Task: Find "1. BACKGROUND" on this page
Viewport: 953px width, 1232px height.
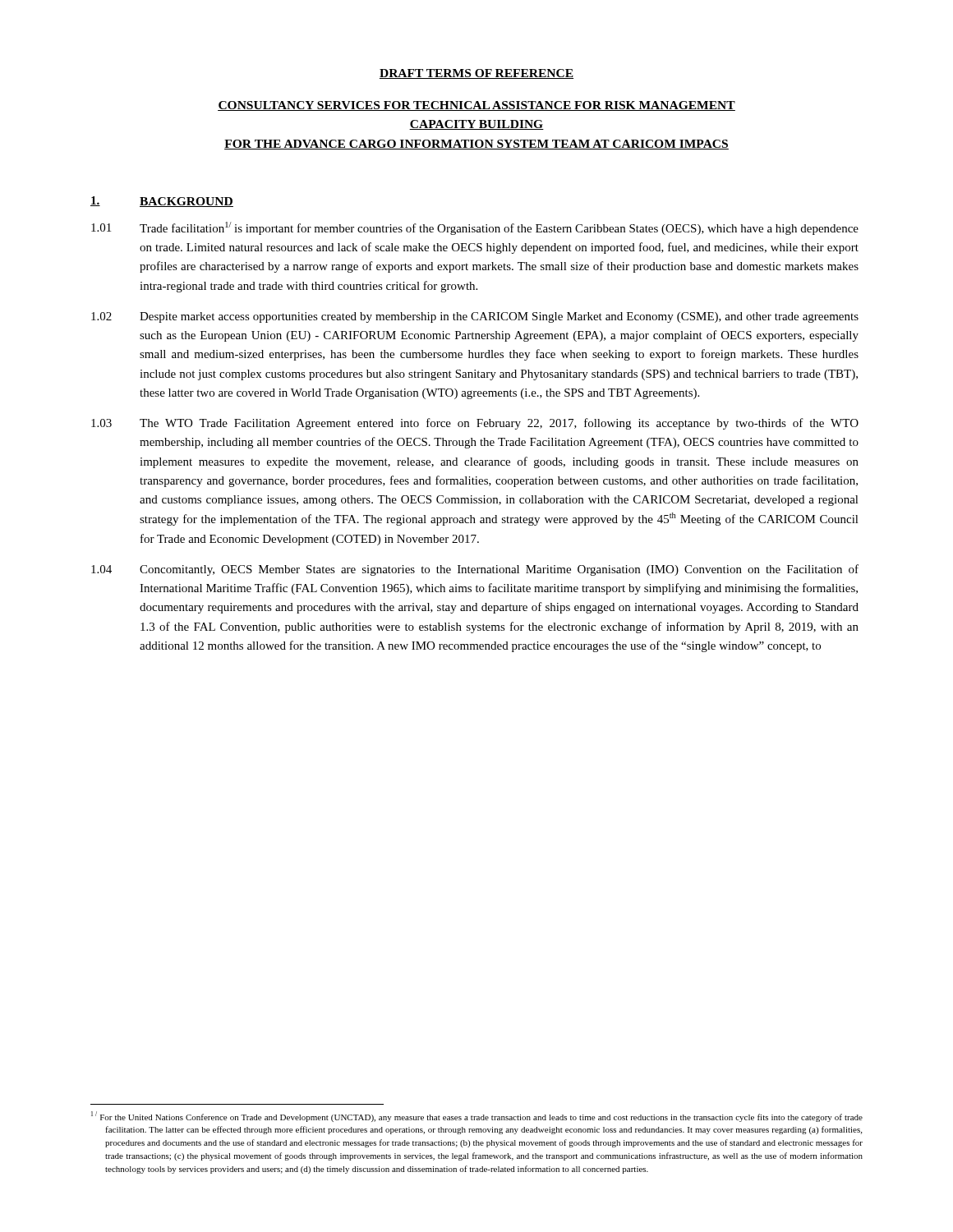Action: tap(162, 201)
